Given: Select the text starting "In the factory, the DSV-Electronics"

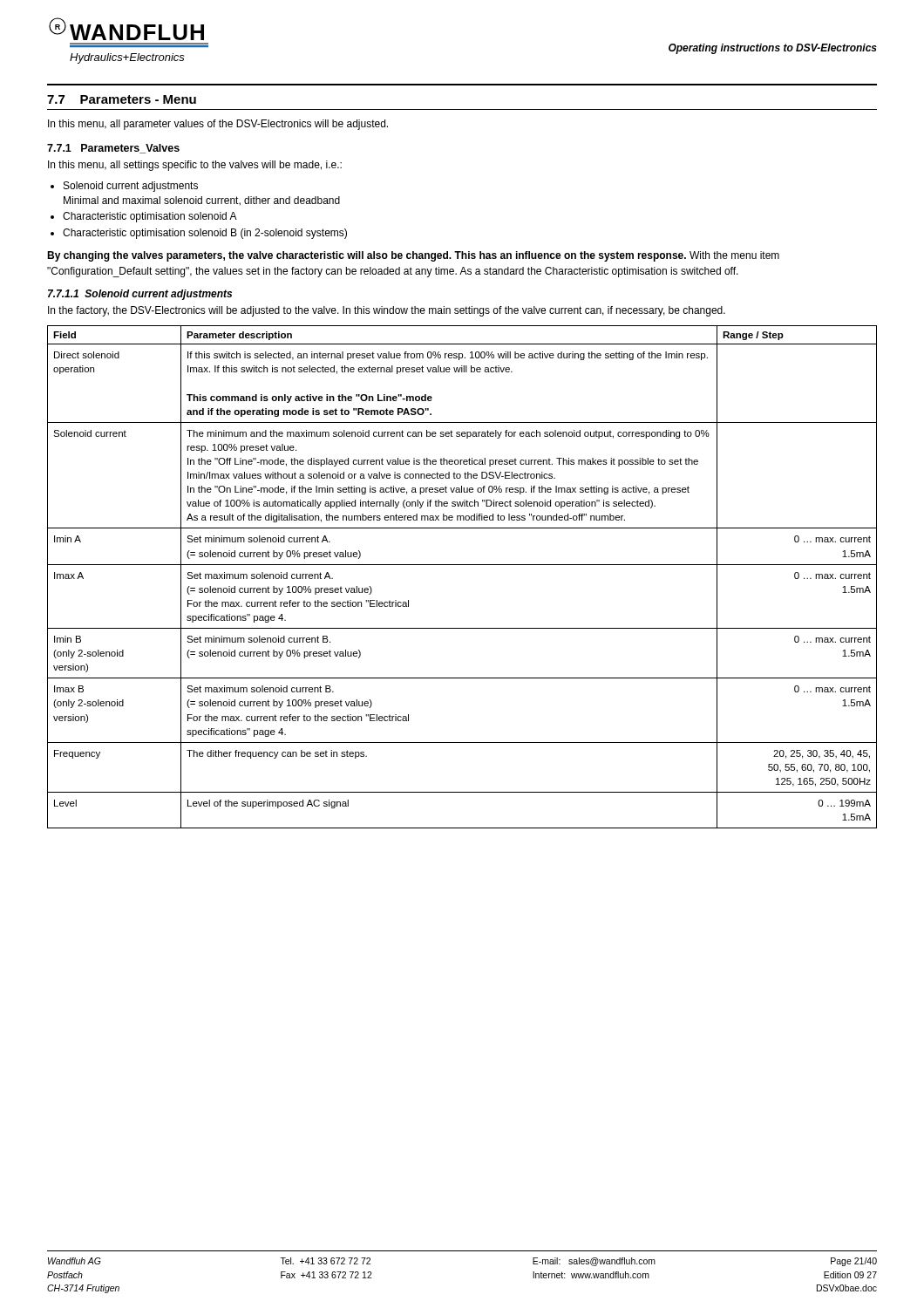Looking at the screenshot, I should pos(386,310).
